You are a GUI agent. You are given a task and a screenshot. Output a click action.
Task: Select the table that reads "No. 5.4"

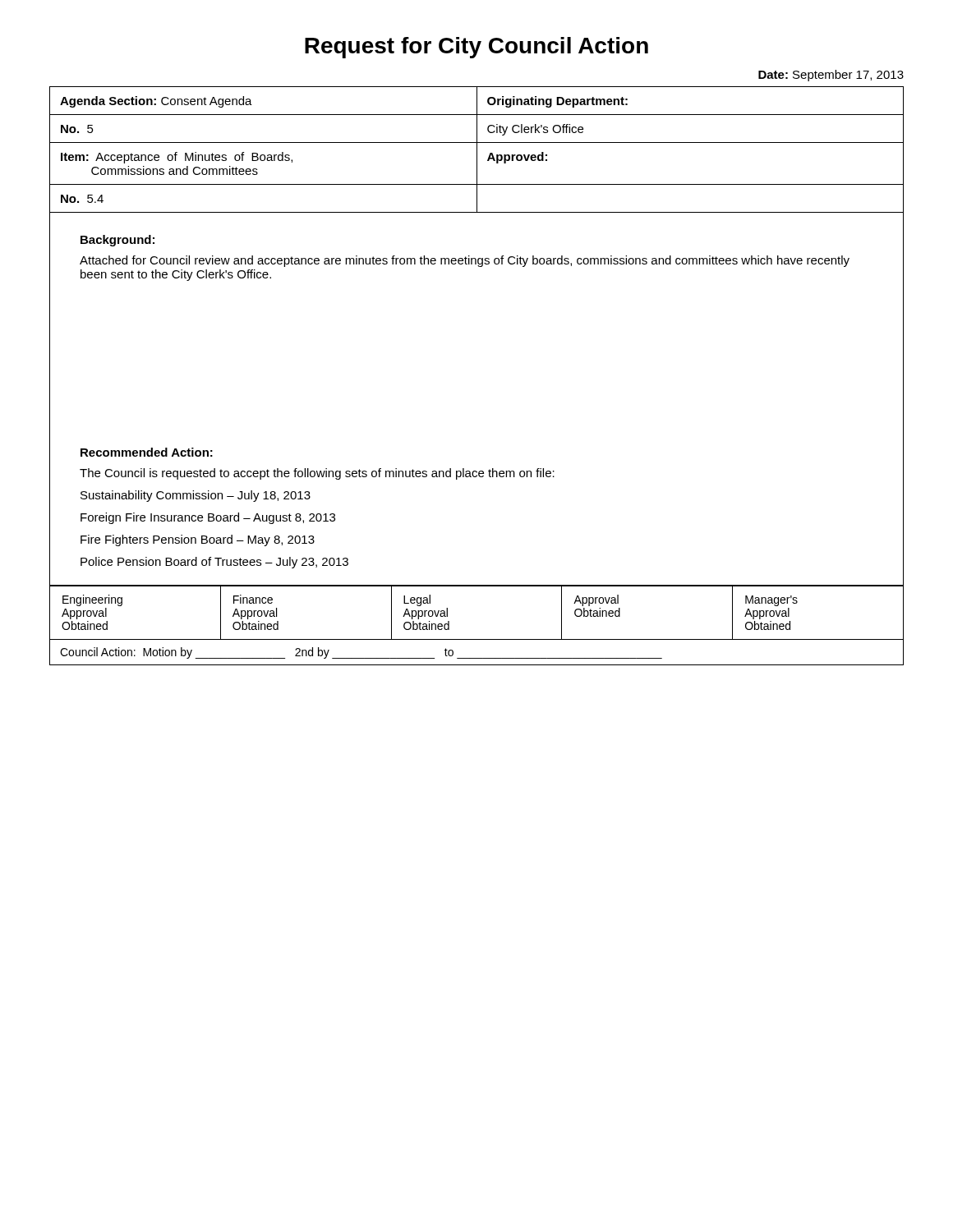[x=476, y=150]
